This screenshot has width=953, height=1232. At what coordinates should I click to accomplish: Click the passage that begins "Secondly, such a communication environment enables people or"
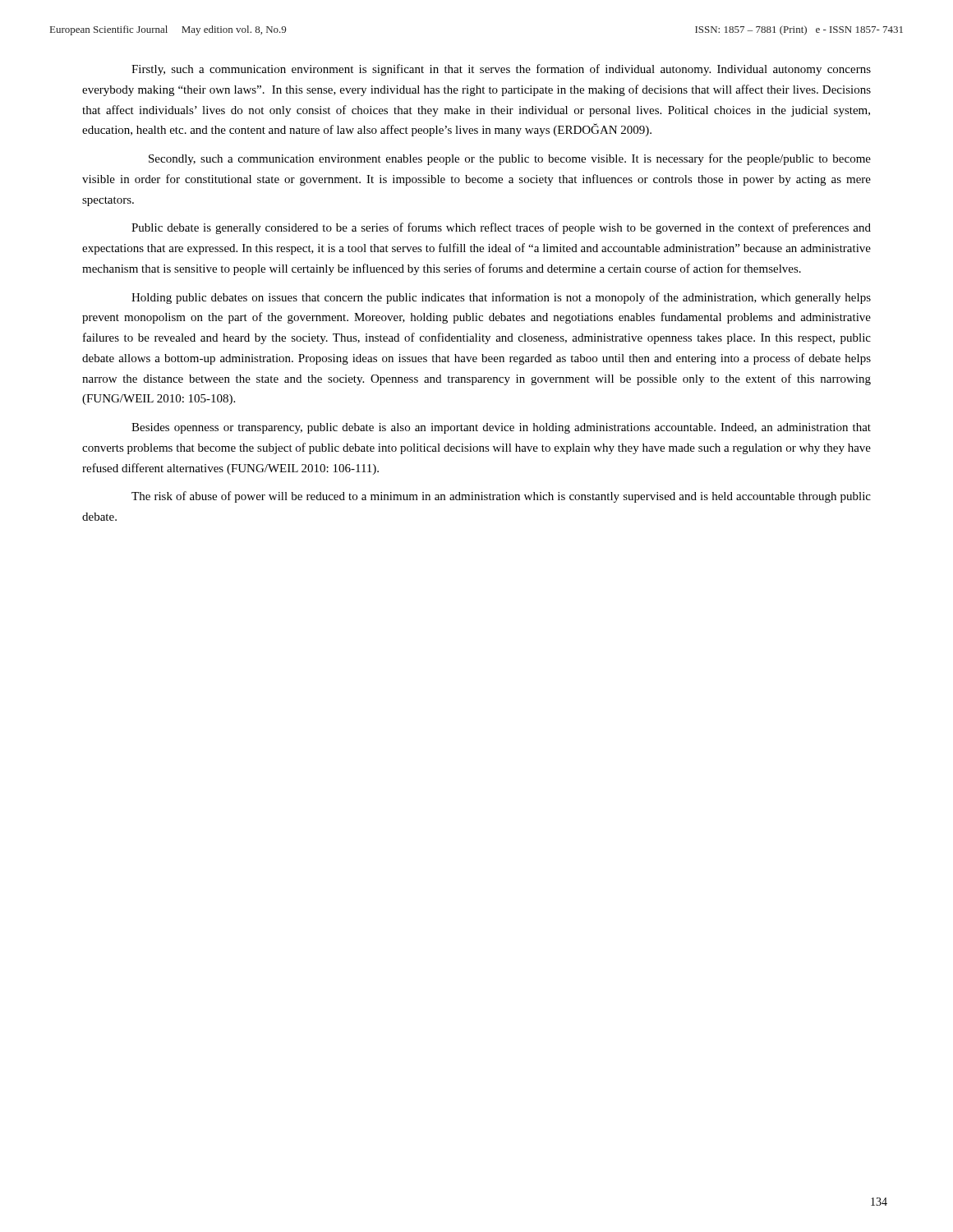(x=476, y=179)
